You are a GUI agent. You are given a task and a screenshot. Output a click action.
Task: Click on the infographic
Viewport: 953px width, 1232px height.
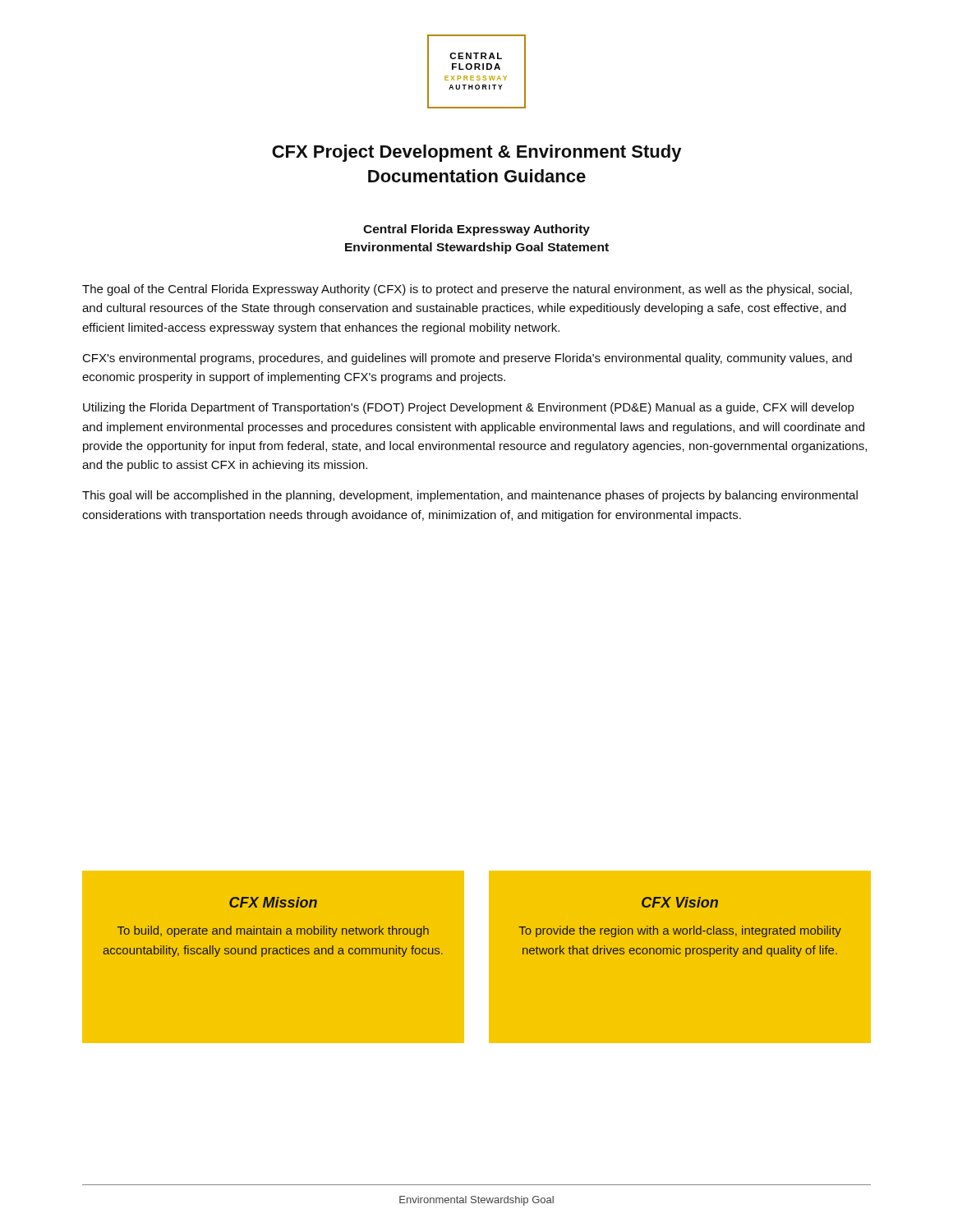(x=476, y=957)
